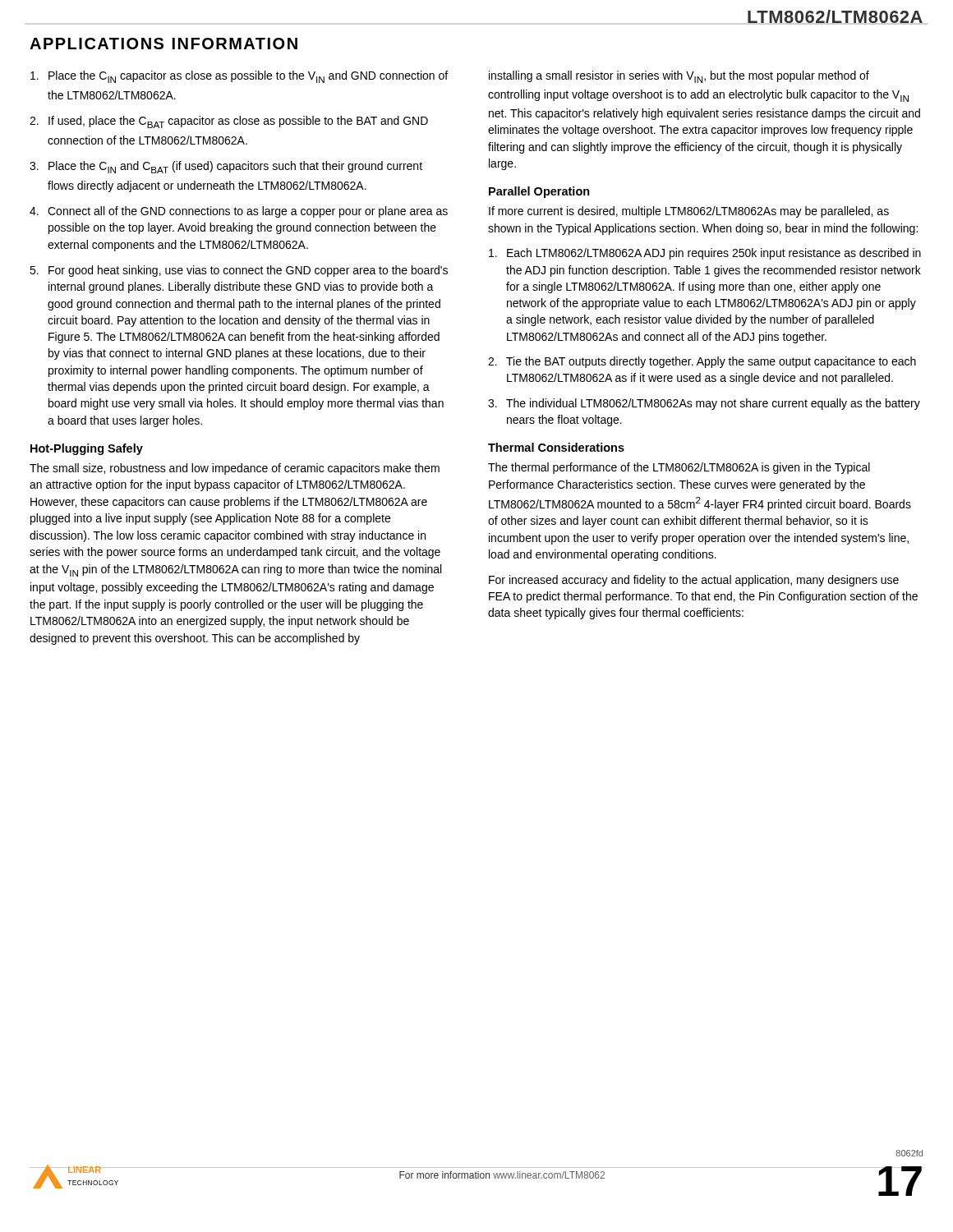Where is the passage that starts "3. The individual LTM8062/LTM8062As may not share"?

(706, 411)
